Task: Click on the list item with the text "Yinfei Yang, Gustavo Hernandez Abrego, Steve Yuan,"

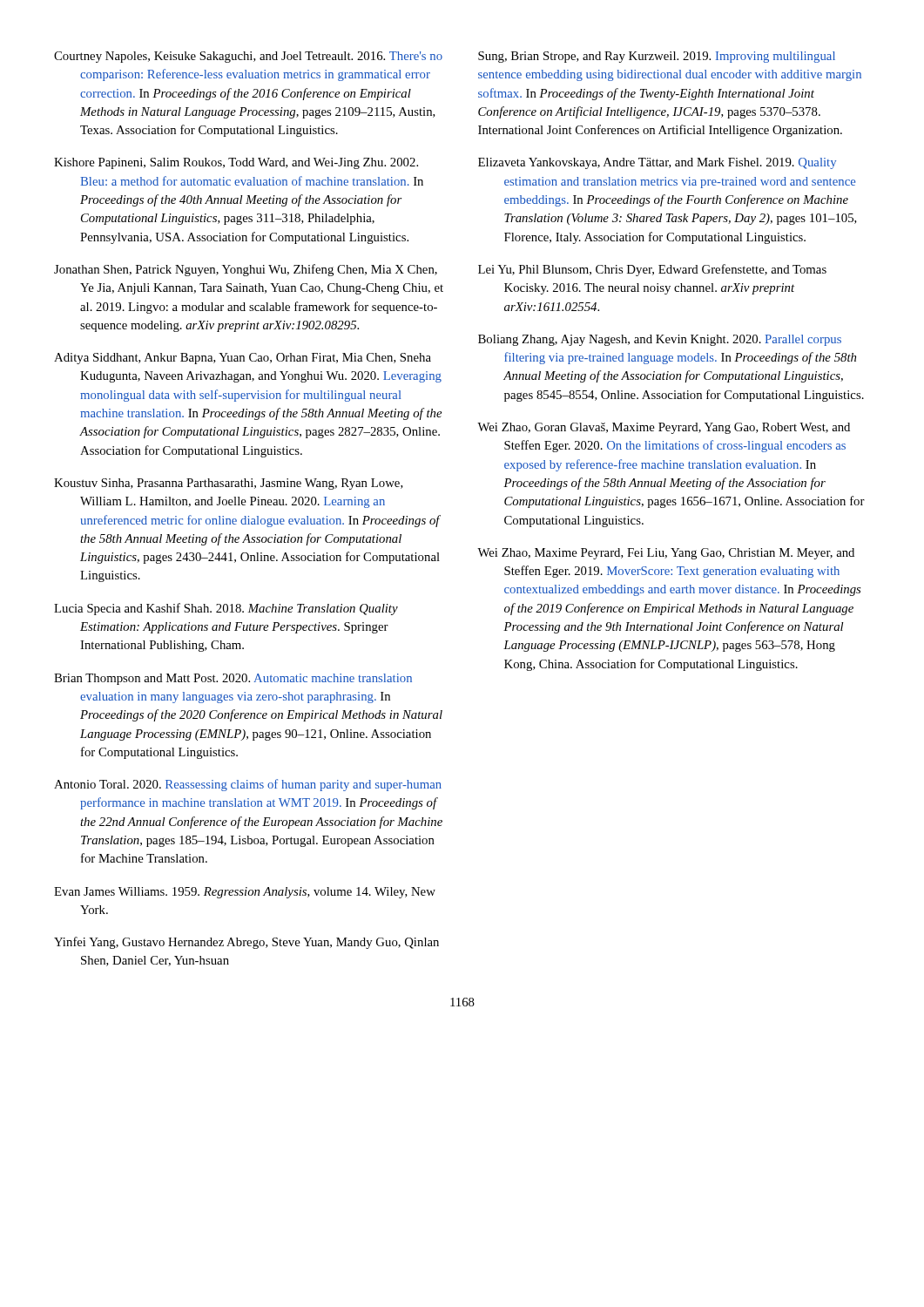Action: (247, 951)
